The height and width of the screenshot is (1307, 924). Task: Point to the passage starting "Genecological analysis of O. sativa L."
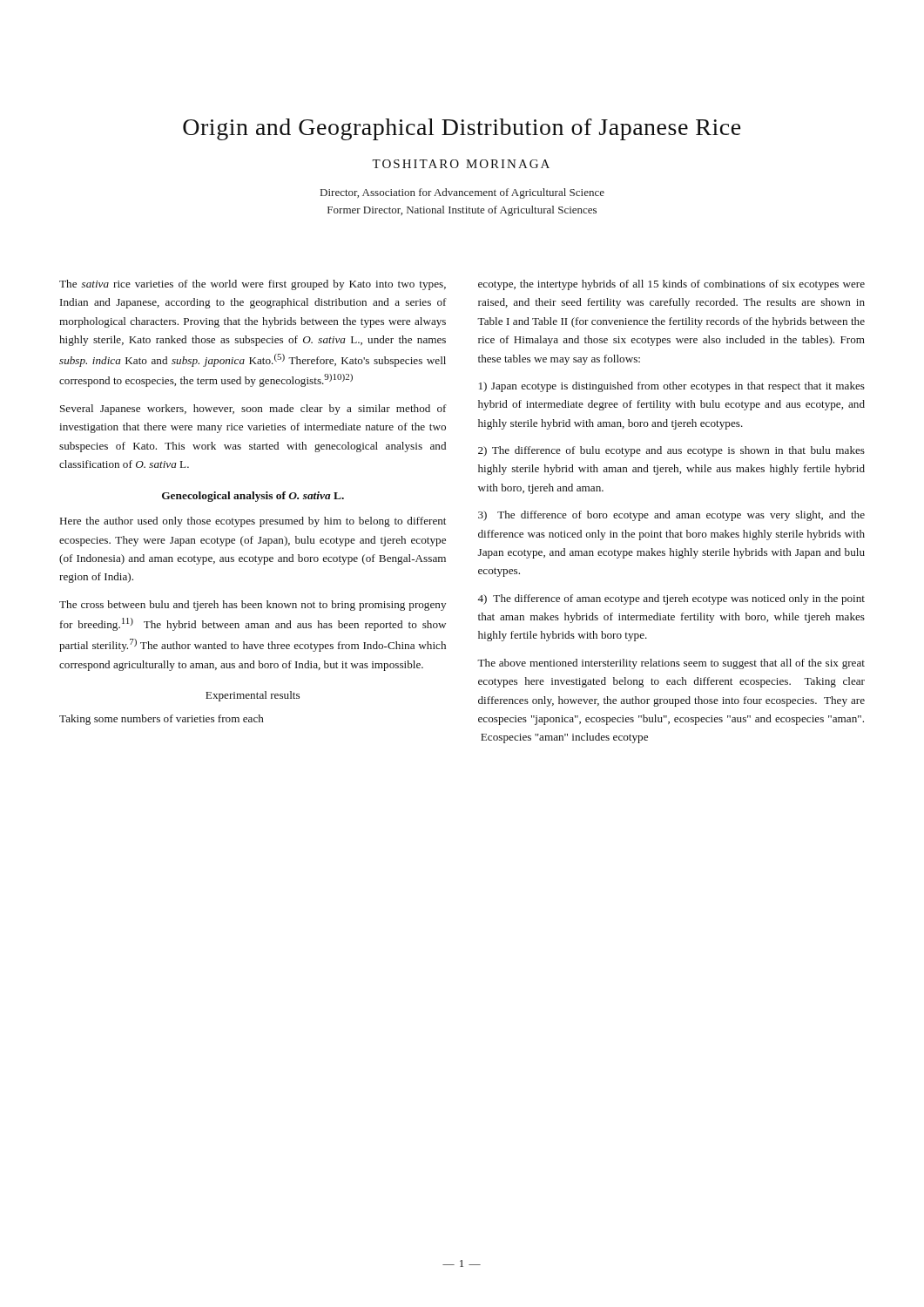click(253, 495)
